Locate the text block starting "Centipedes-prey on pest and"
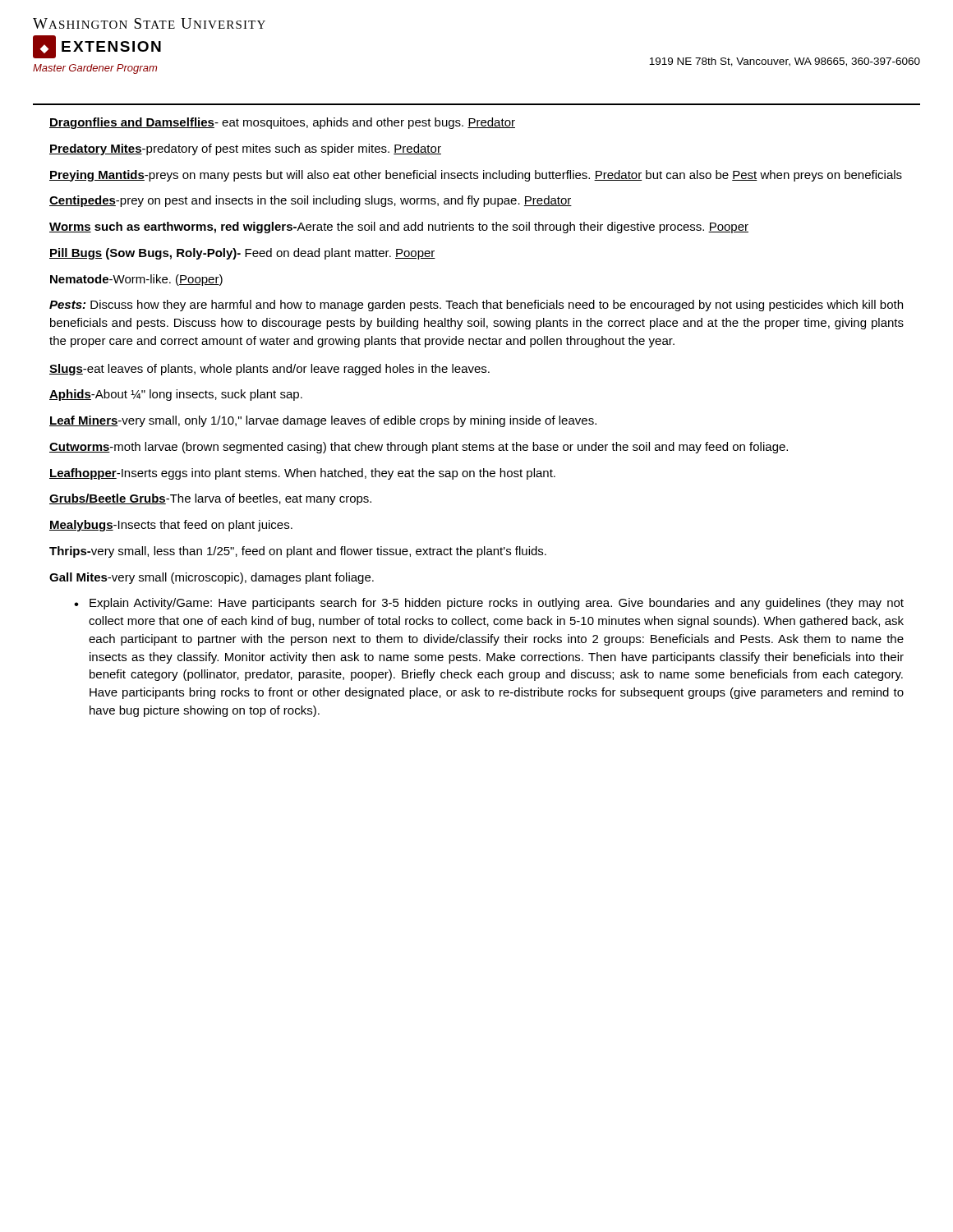 tap(310, 200)
